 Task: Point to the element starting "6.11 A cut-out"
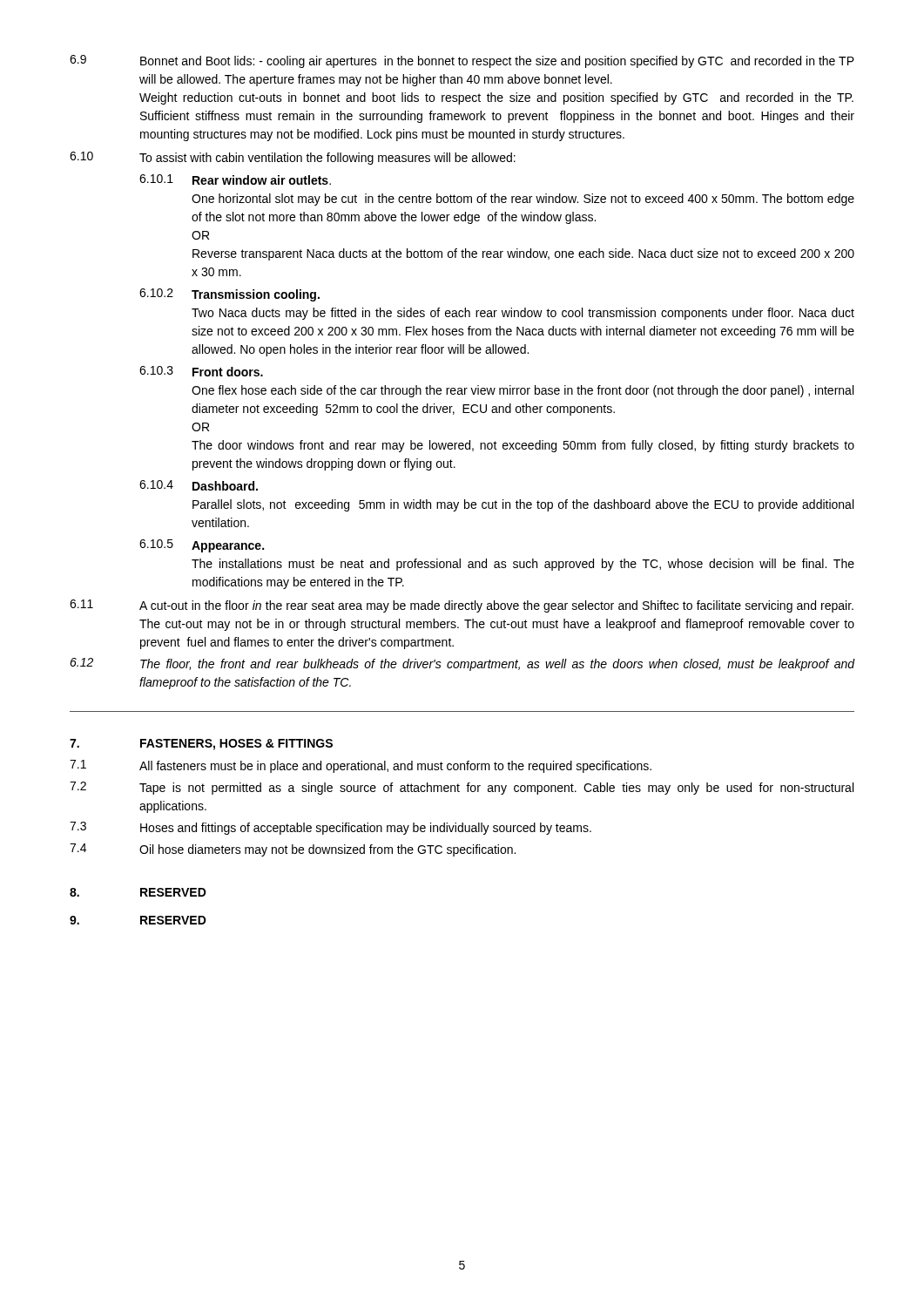(x=462, y=624)
